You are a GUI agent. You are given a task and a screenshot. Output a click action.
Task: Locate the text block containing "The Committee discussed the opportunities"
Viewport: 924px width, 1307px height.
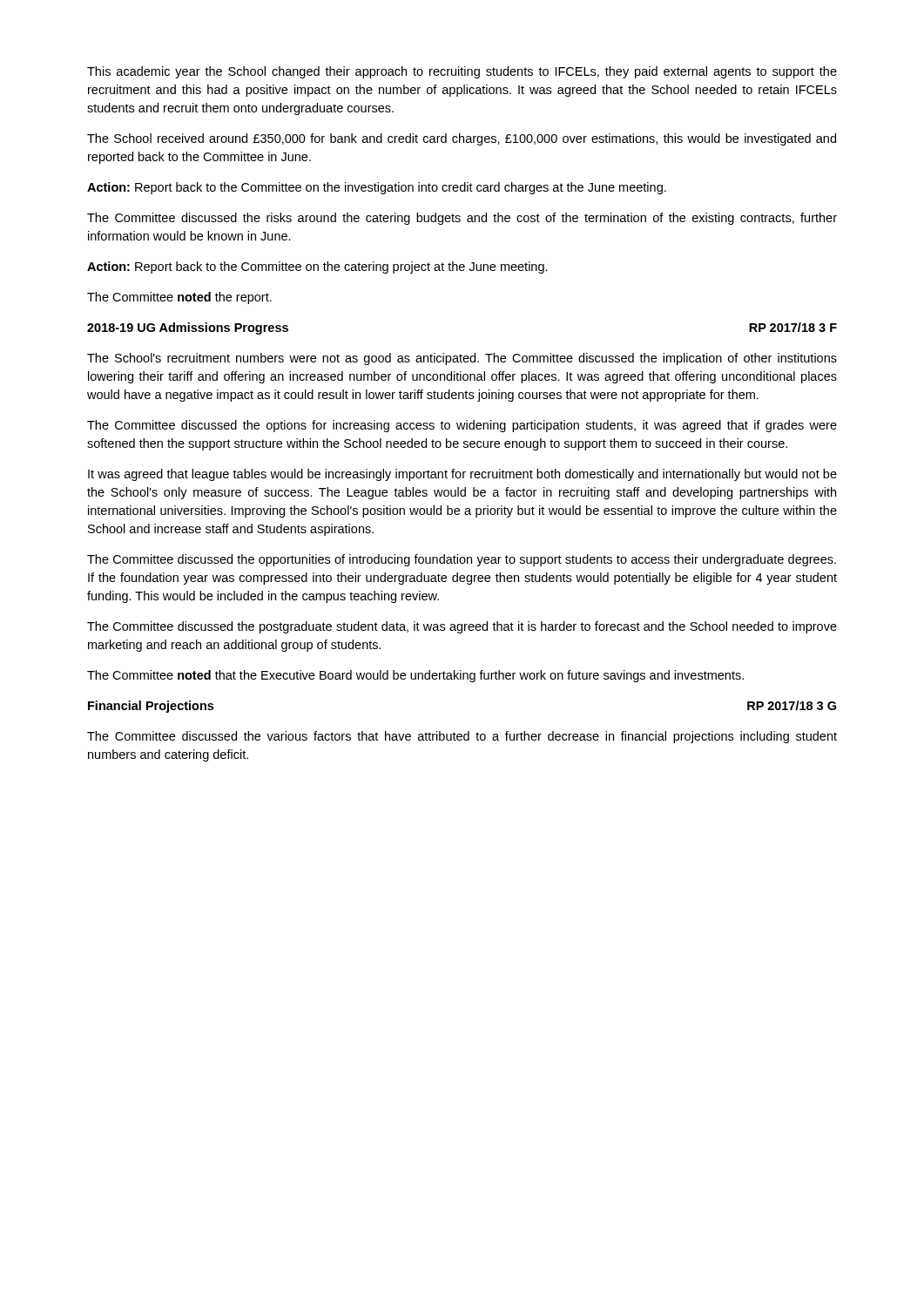462,578
